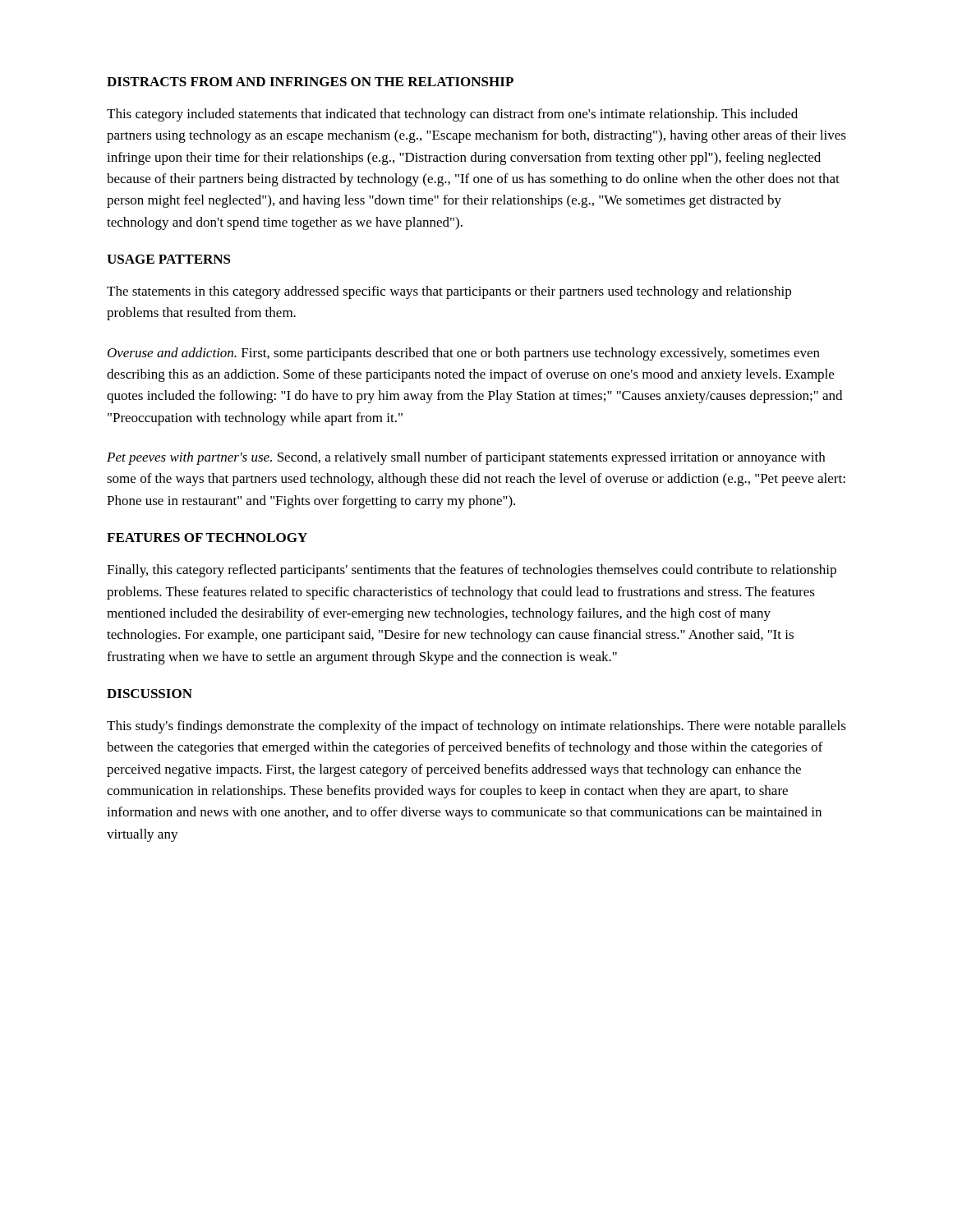Navigate to the text block starting "FEATURES OF TECHNOLOGY"
Screen dimensions: 1232x953
(207, 538)
